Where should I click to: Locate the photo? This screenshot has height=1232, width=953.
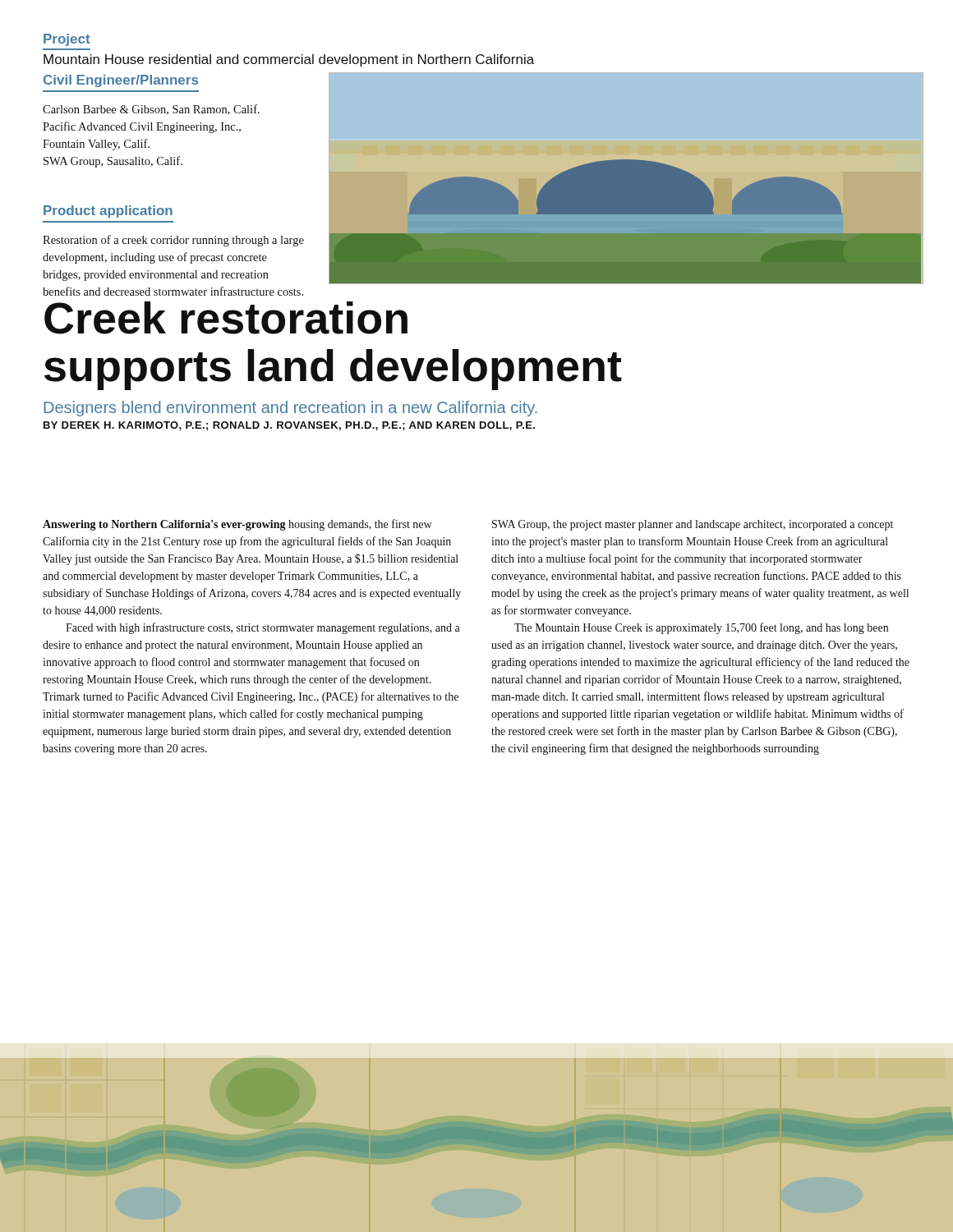click(x=626, y=178)
